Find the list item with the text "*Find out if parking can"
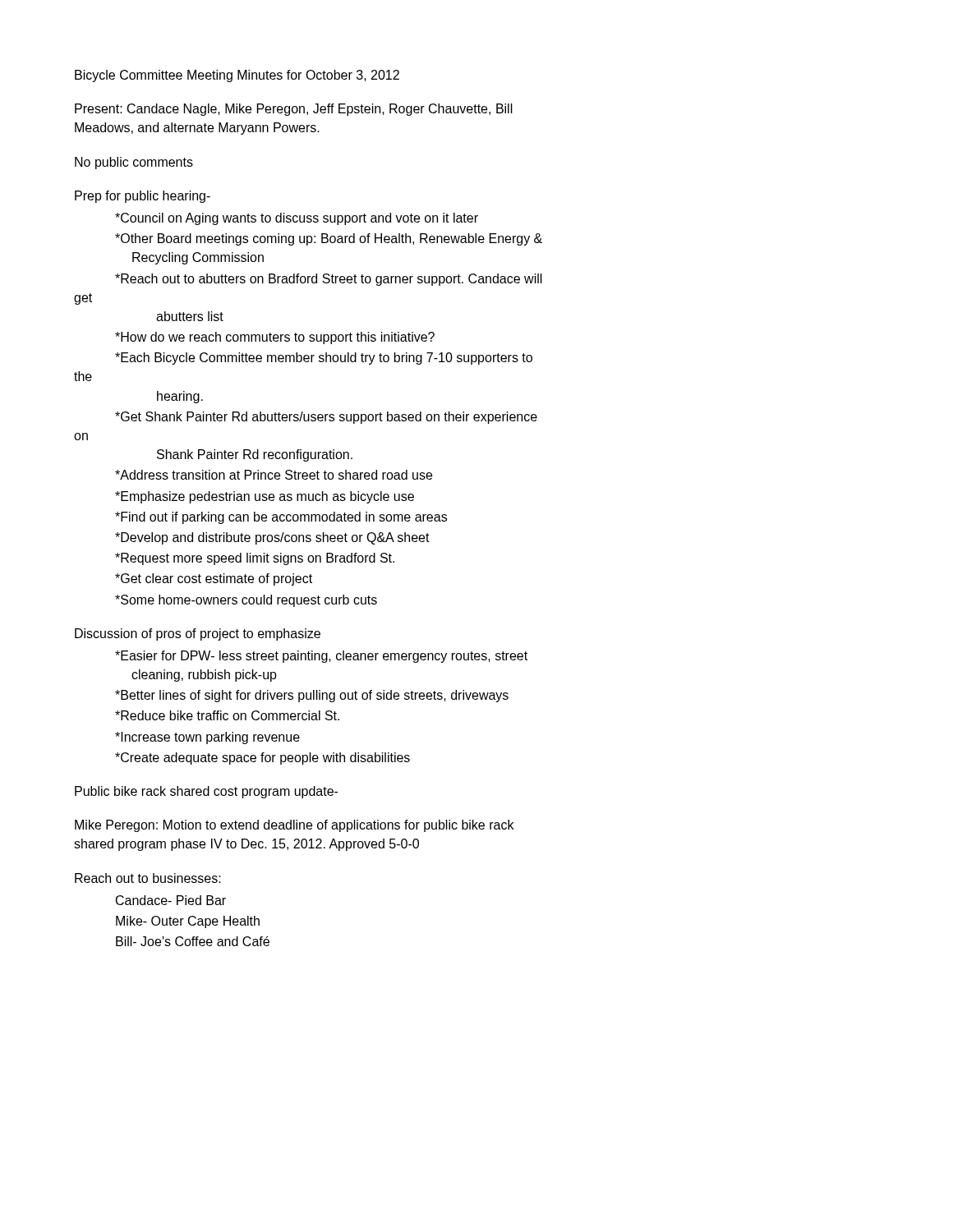This screenshot has height=1232, width=953. pos(281,518)
